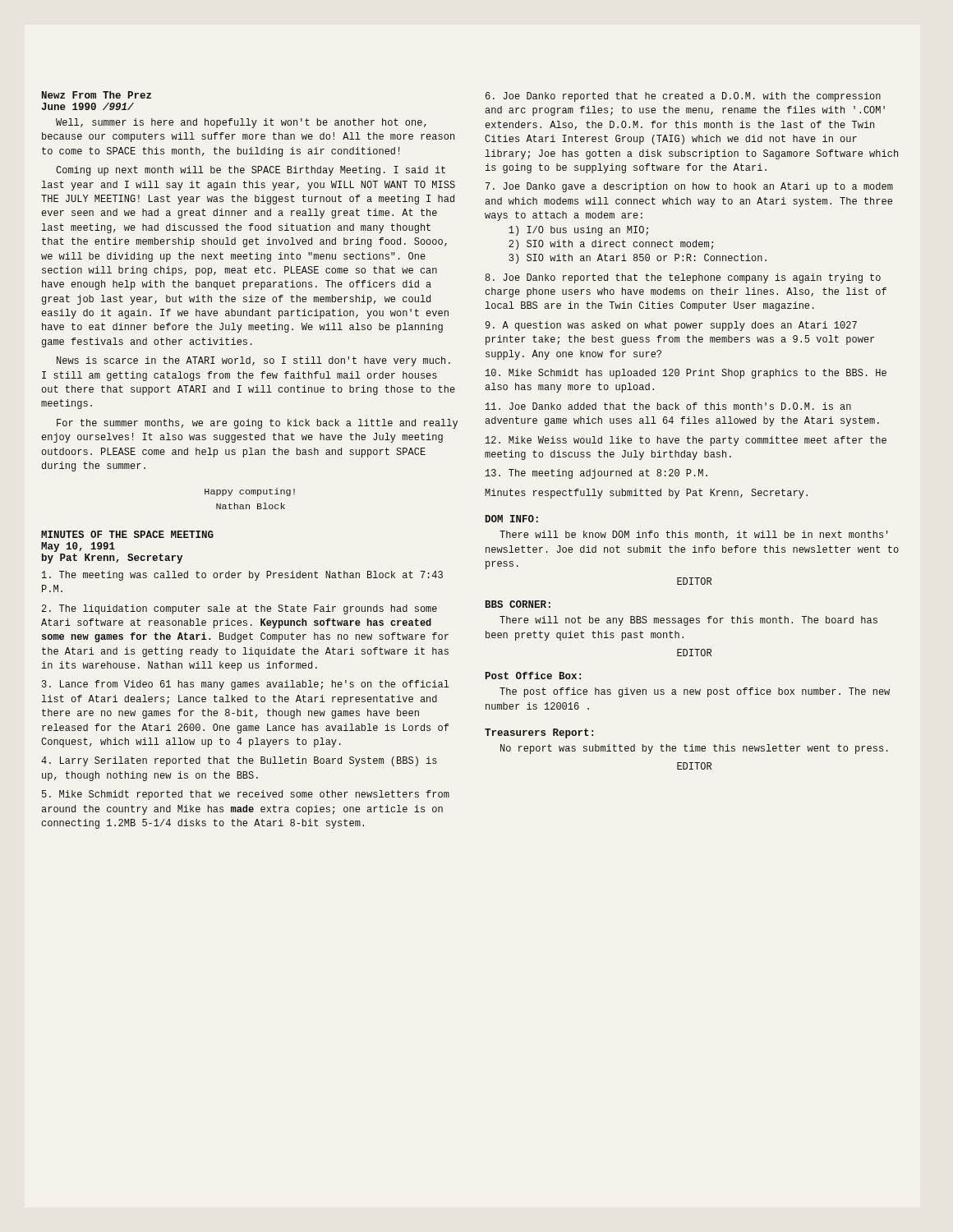Select the text starting "The post office has given us a"
This screenshot has width=953, height=1232.
point(694,700)
